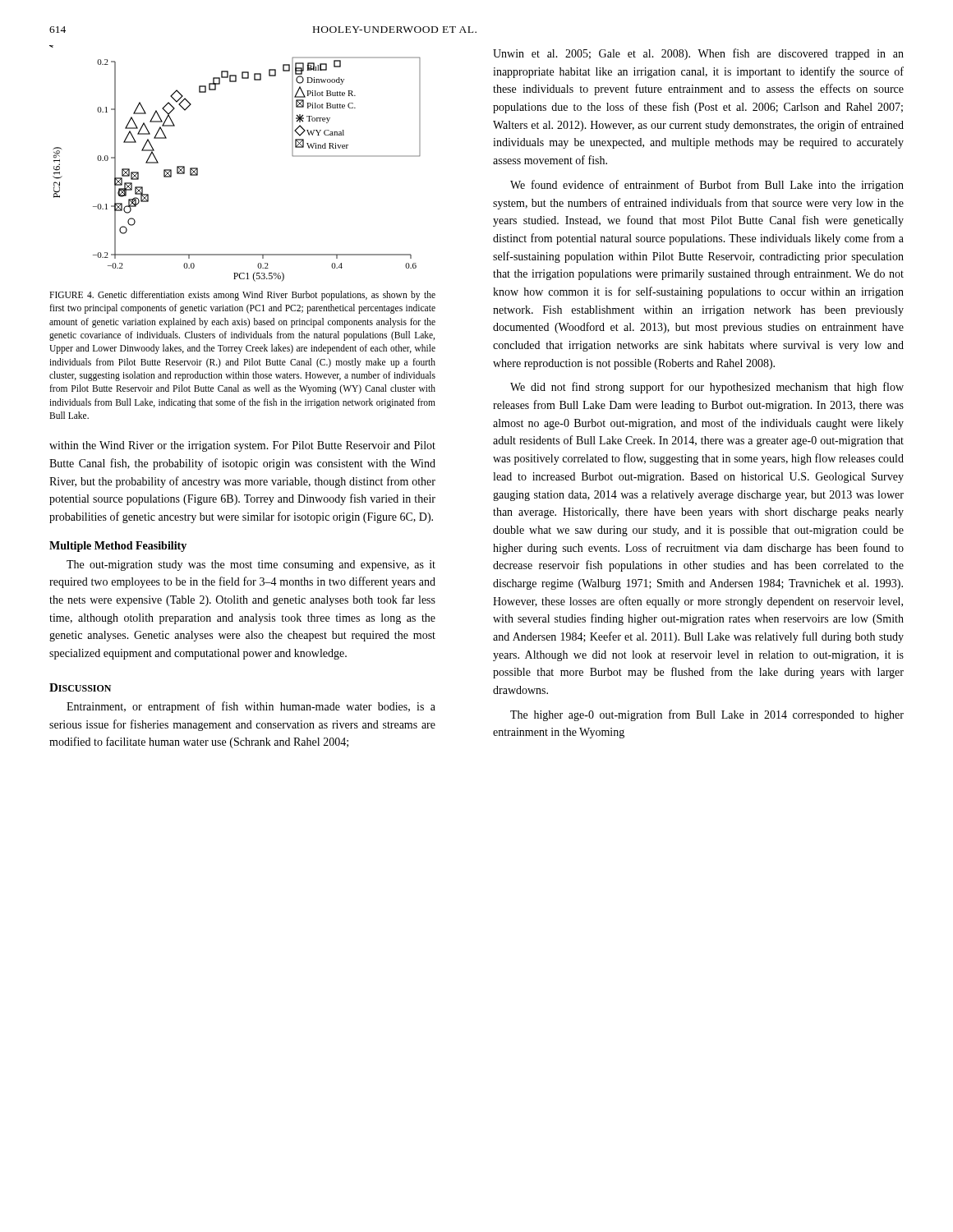
Task: Navigate to the region starting "The out-migration study"
Action: [x=242, y=609]
